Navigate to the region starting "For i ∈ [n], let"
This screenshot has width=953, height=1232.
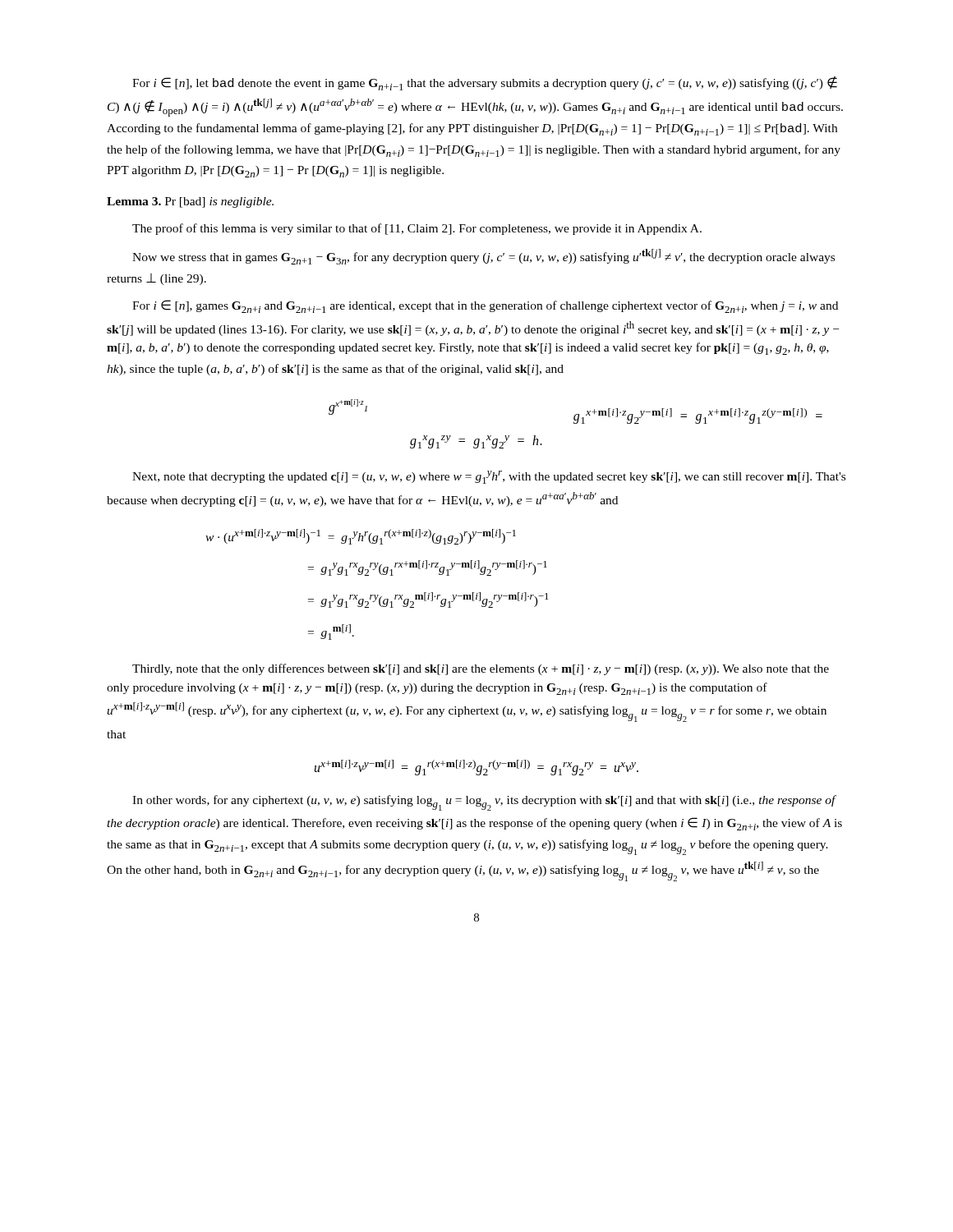[x=475, y=128]
